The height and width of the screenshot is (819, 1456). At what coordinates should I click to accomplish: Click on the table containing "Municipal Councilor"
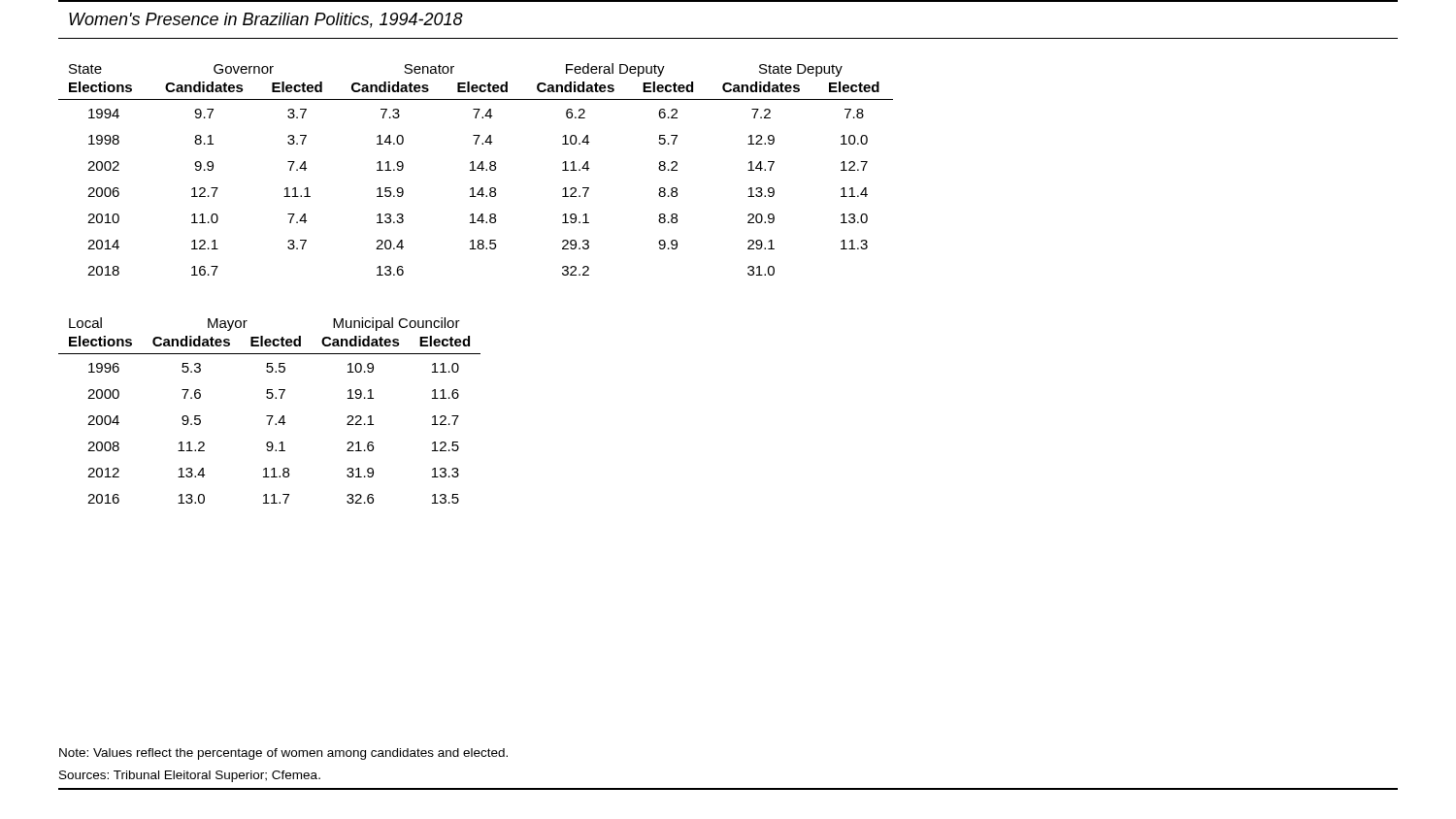(728, 411)
